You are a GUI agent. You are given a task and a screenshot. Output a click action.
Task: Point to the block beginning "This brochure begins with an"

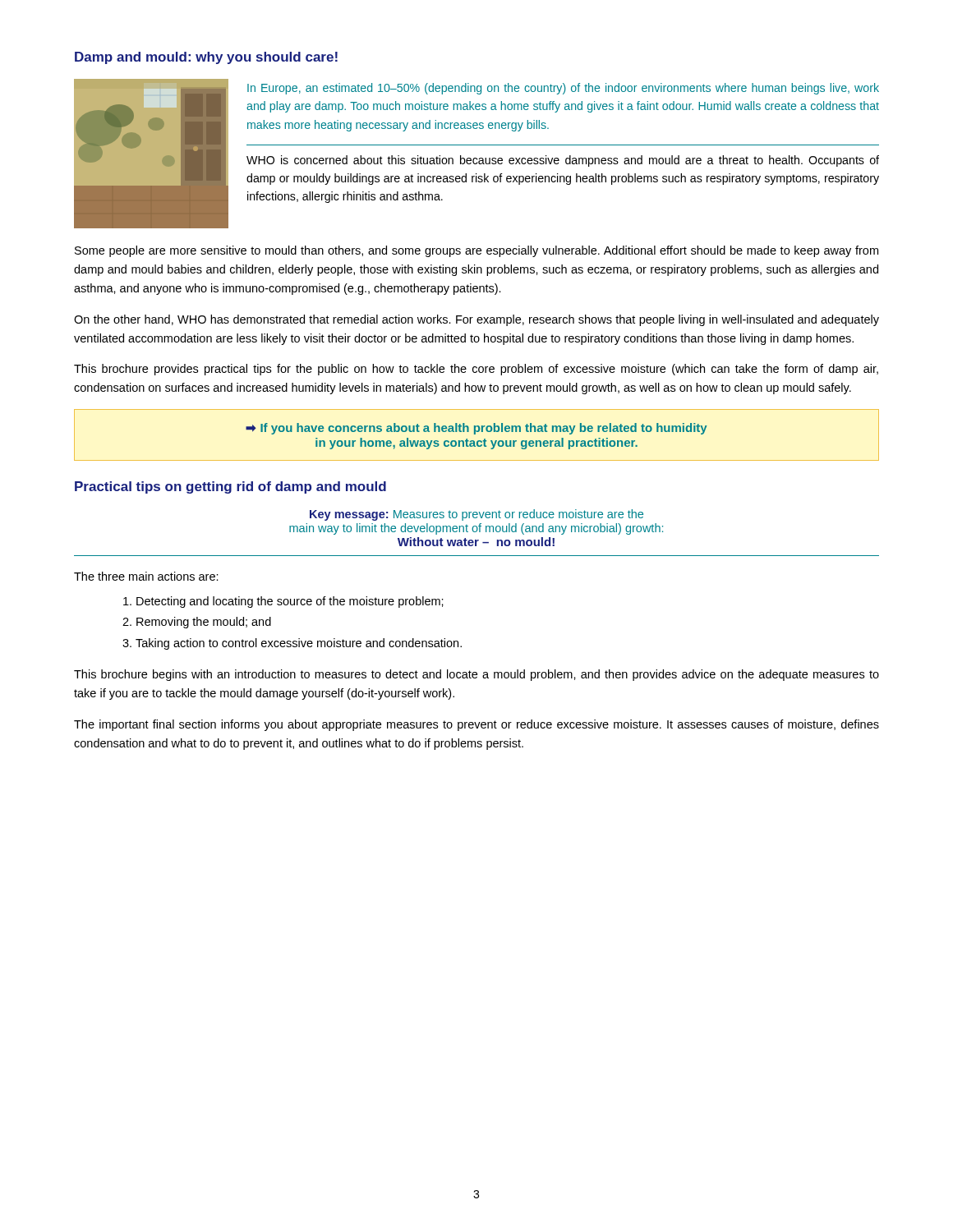(x=476, y=684)
